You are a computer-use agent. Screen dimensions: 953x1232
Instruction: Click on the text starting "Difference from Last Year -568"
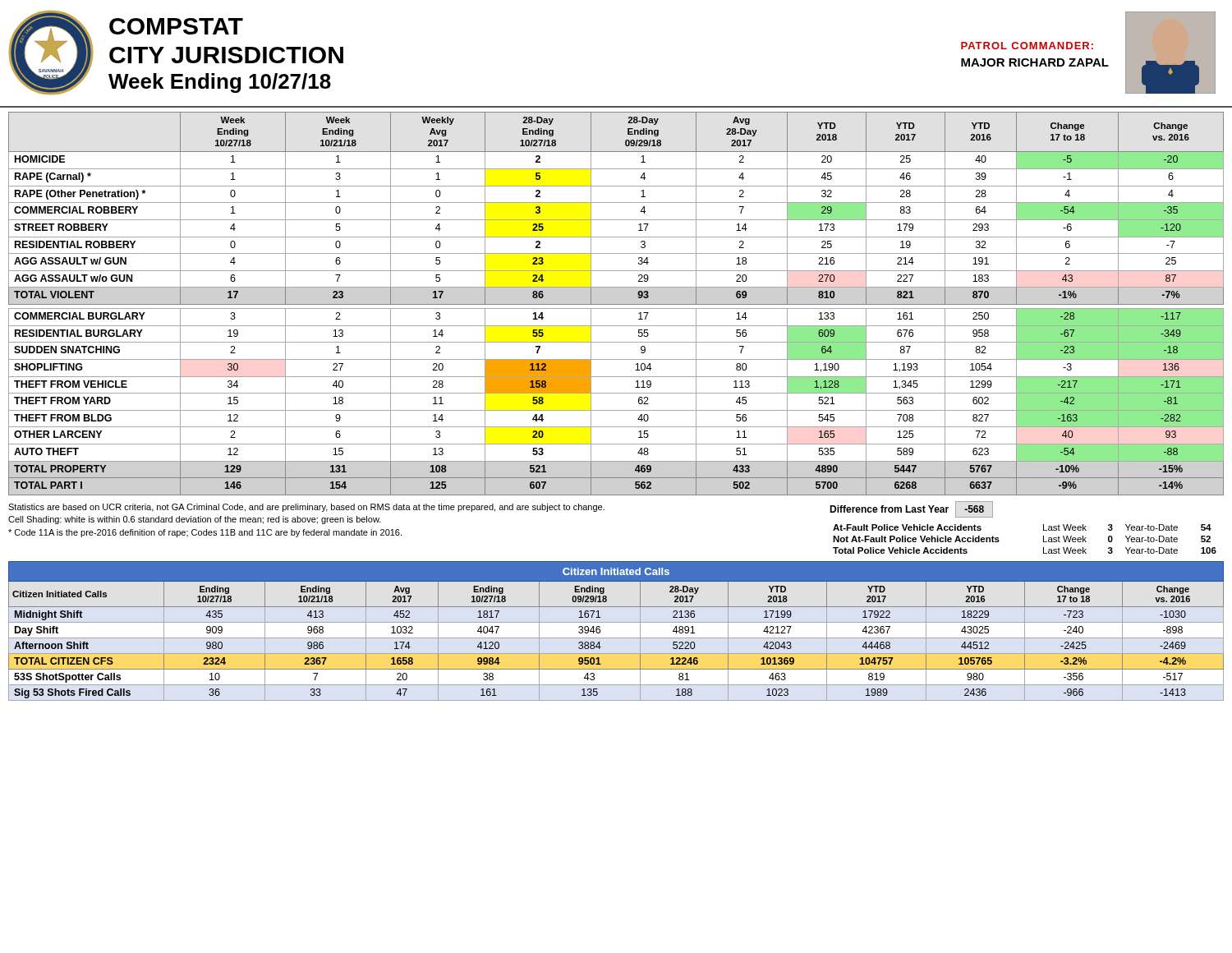[911, 509]
